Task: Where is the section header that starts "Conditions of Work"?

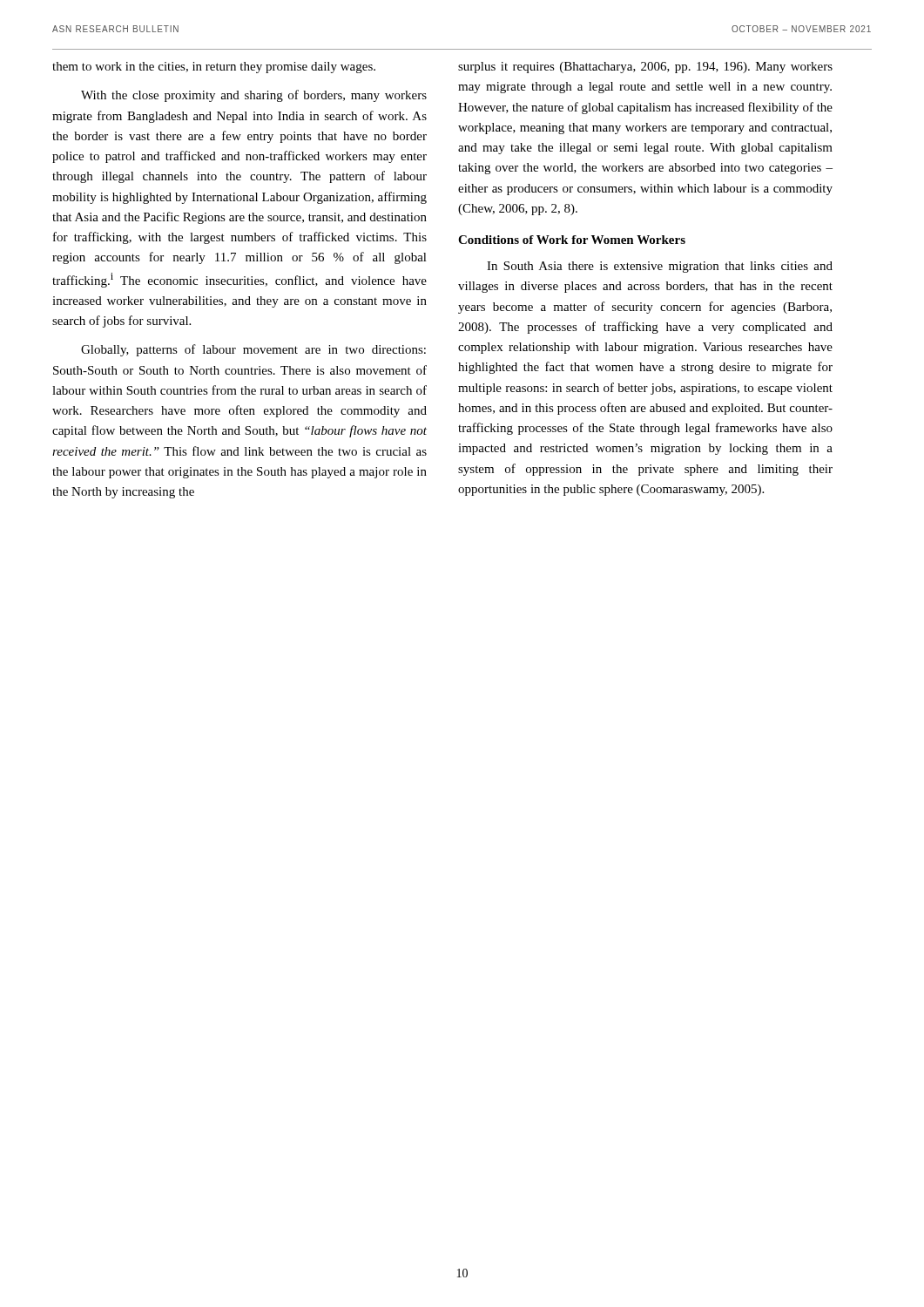Action: click(x=572, y=240)
